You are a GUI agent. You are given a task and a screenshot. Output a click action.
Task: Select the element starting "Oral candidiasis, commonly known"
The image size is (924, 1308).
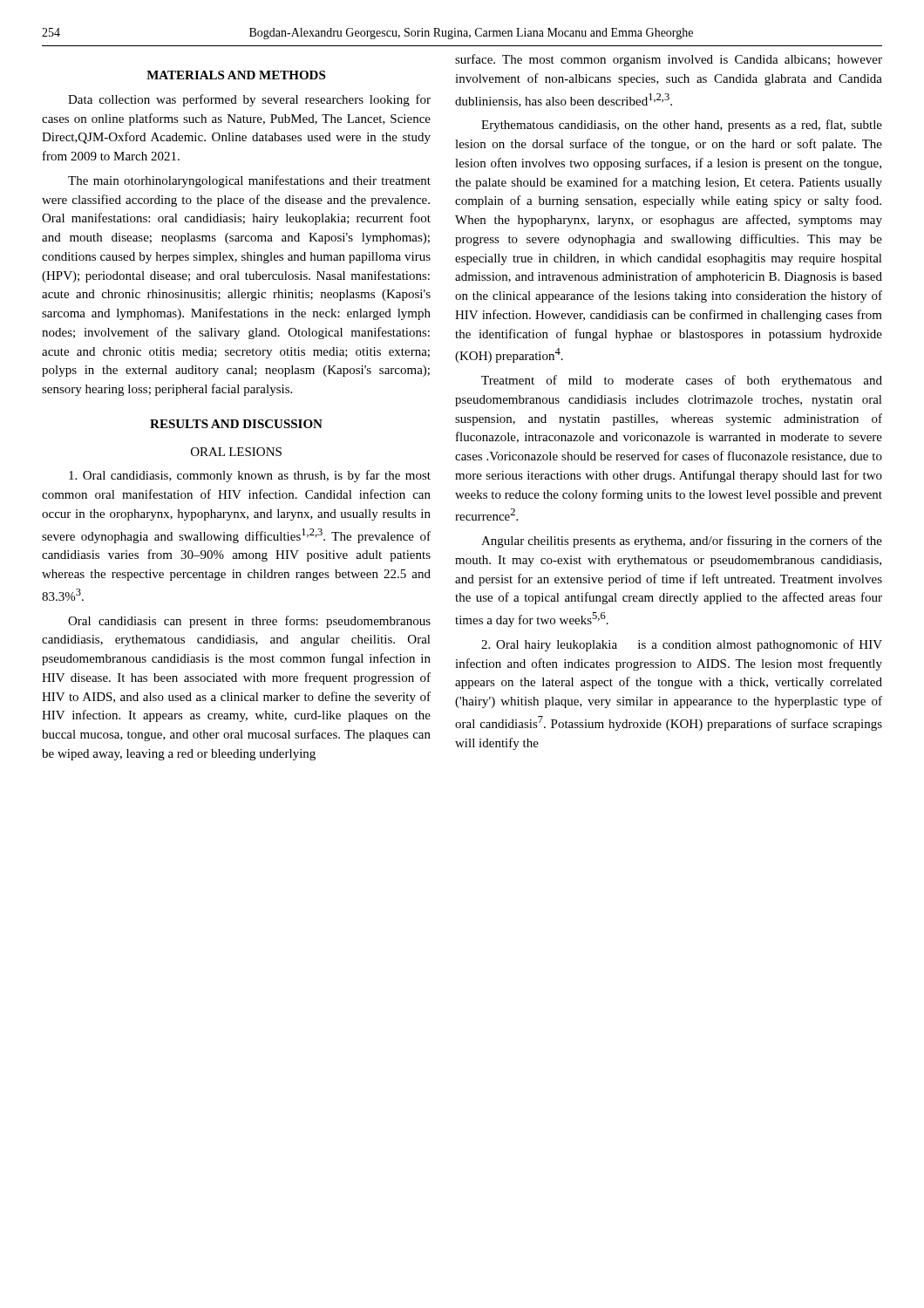(x=236, y=615)
